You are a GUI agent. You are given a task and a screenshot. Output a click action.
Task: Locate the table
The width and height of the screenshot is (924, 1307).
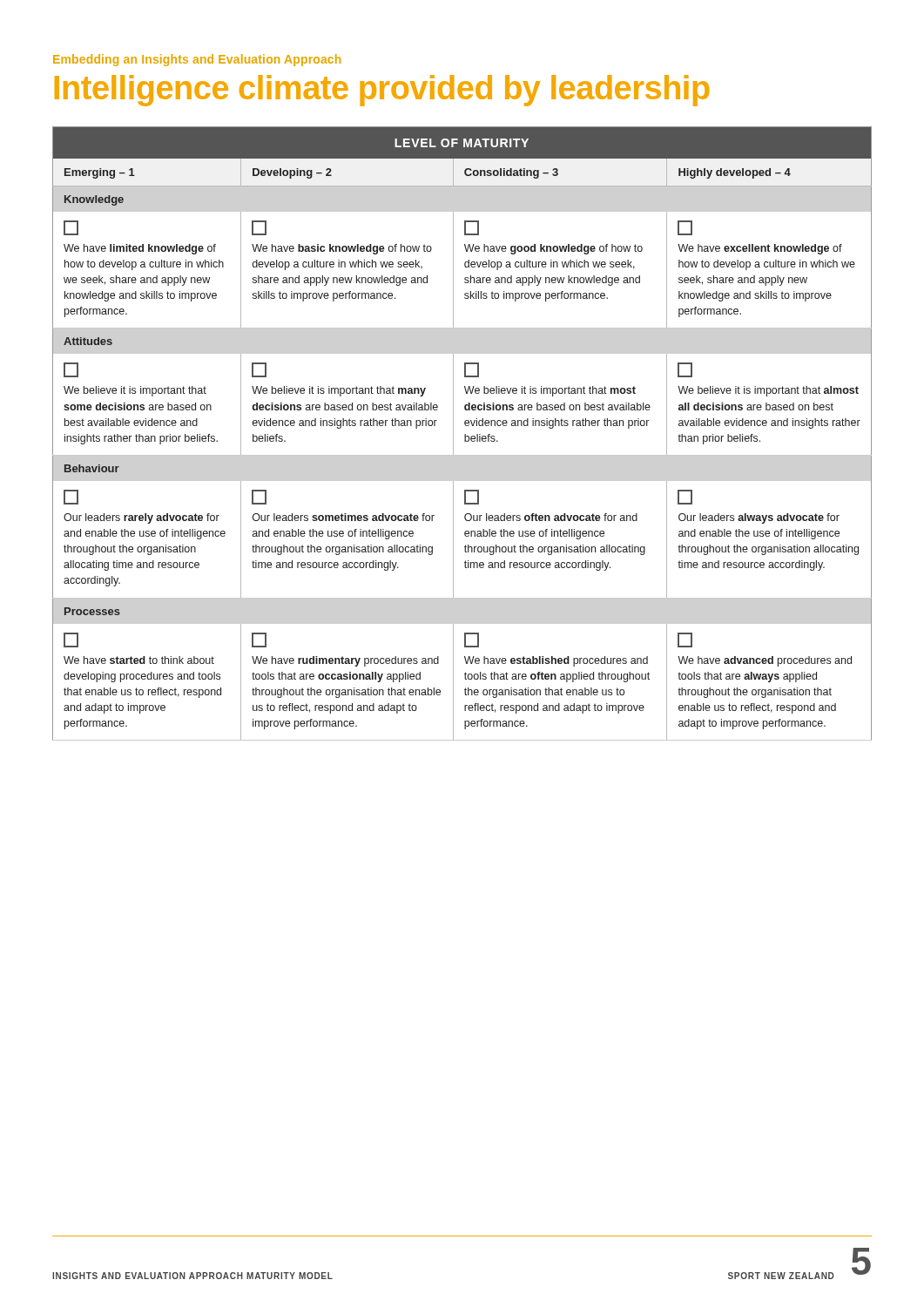coord(462,433)
